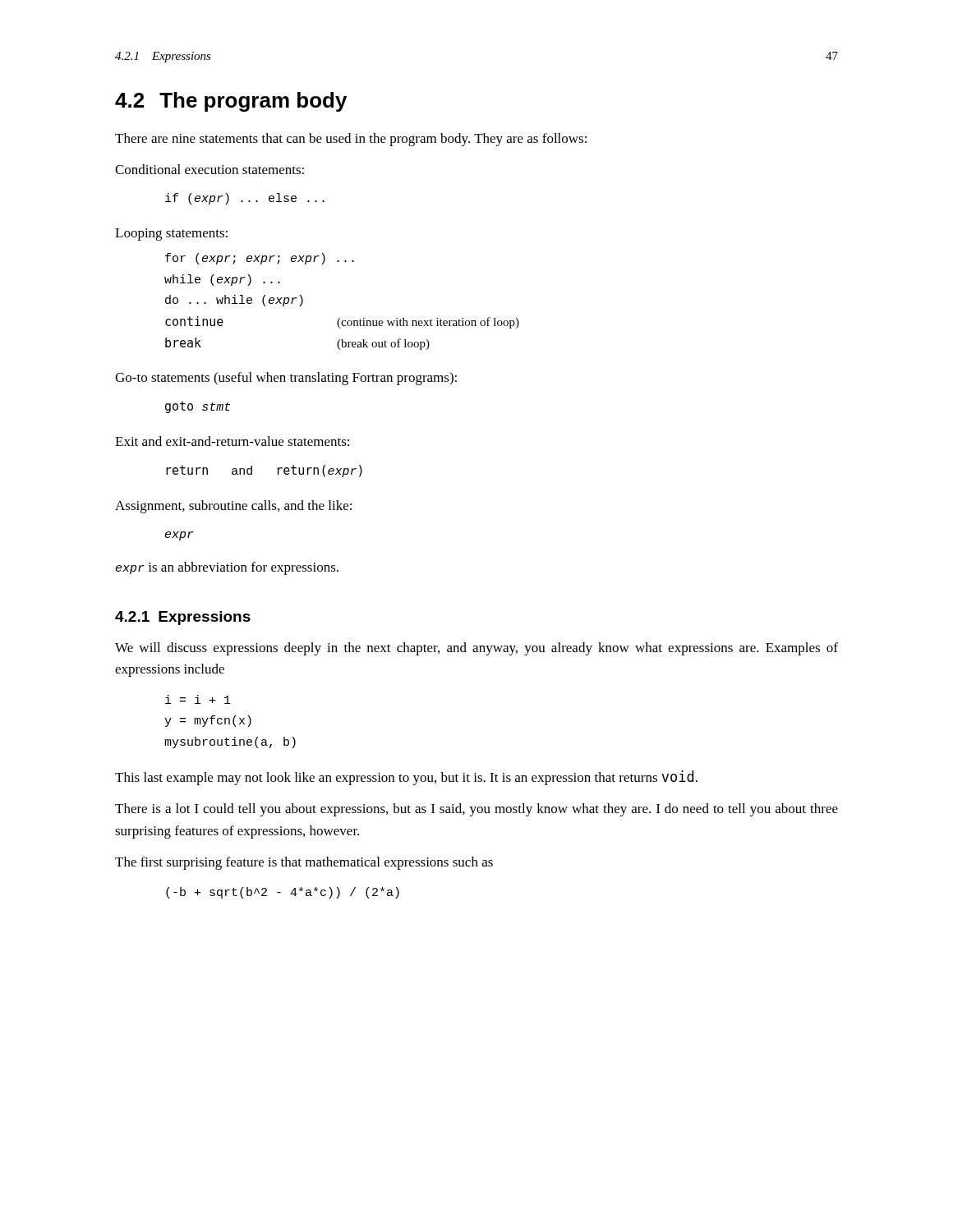The image size is (953, 1232).
Task: Click the passage that begins "i = i + 1"
Action: pyautogui.click(x=231, y=722)
